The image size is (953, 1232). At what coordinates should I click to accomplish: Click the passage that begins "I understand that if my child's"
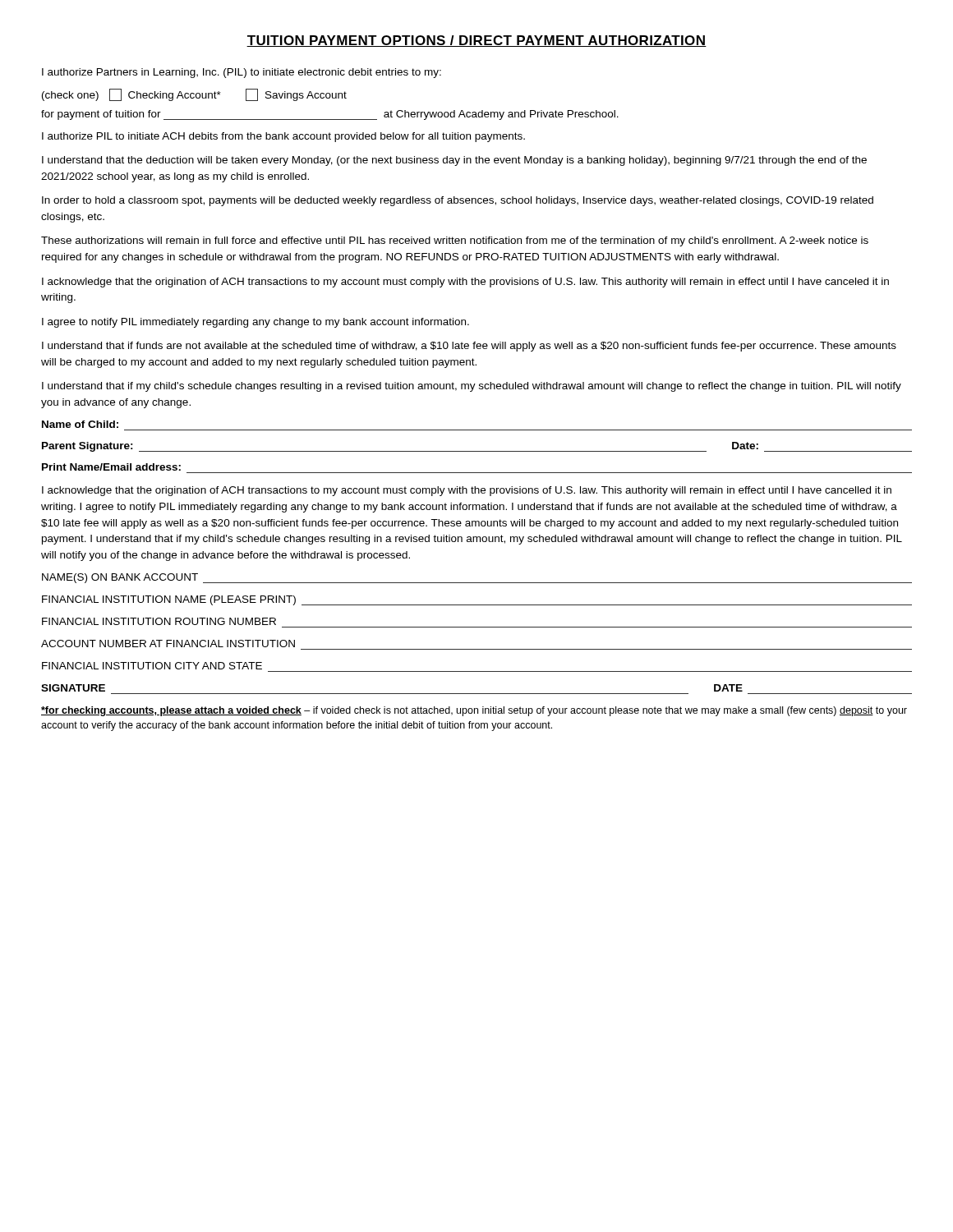pyautogui.click(x=471, y=394)
